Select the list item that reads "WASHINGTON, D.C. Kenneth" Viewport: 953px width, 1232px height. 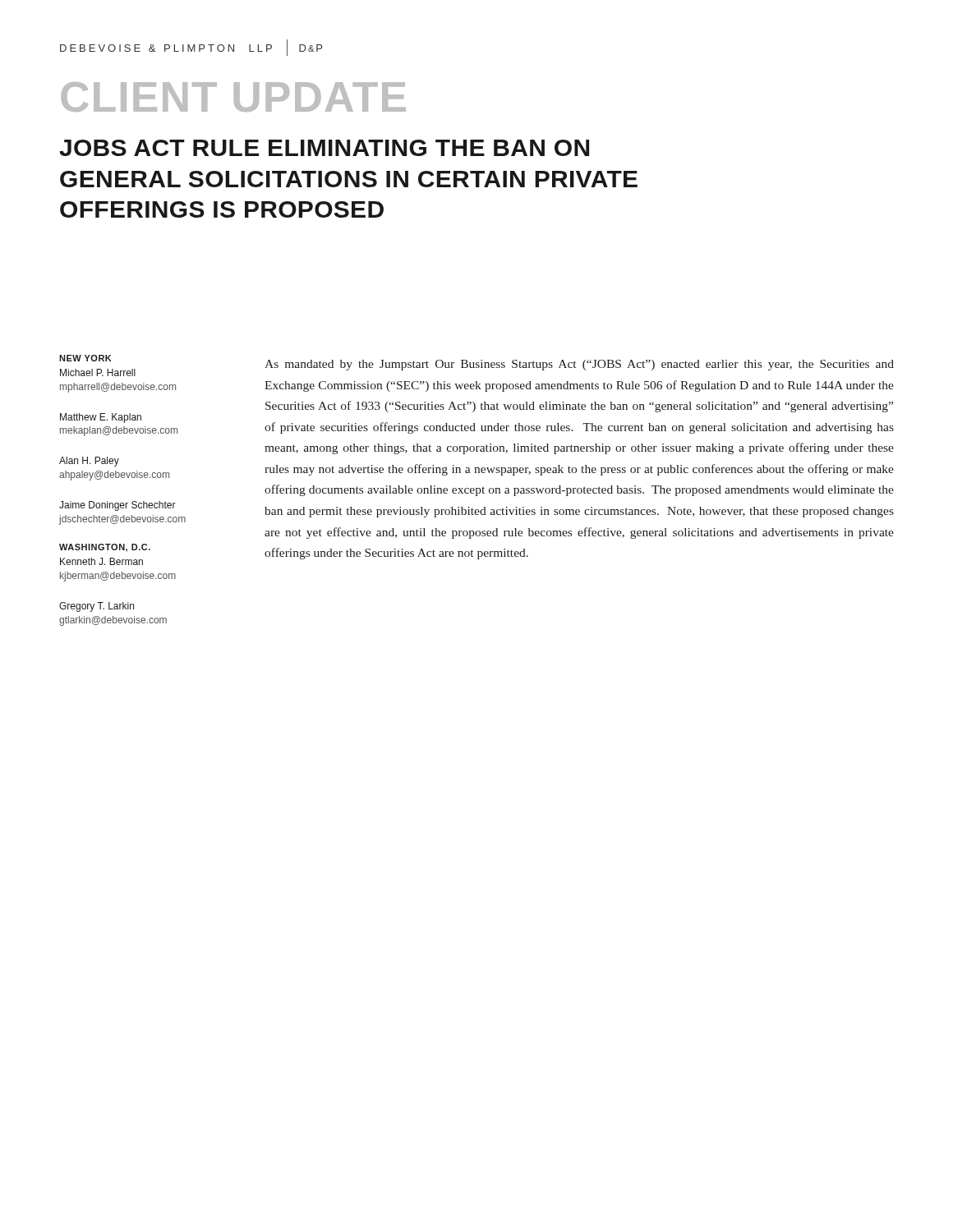pos(145,563)
